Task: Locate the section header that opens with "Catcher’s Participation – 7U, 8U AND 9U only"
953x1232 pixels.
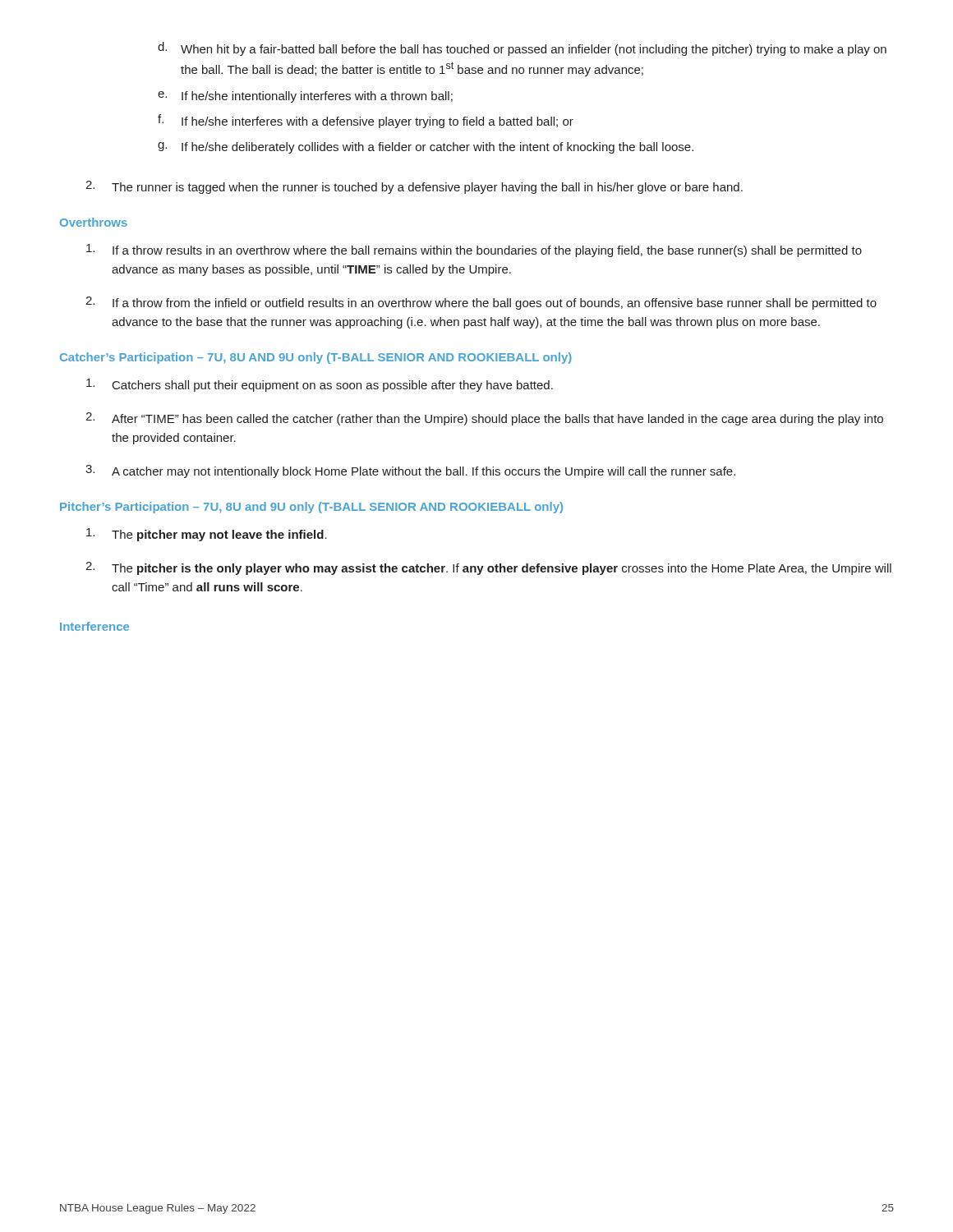Action: [476, 356]
